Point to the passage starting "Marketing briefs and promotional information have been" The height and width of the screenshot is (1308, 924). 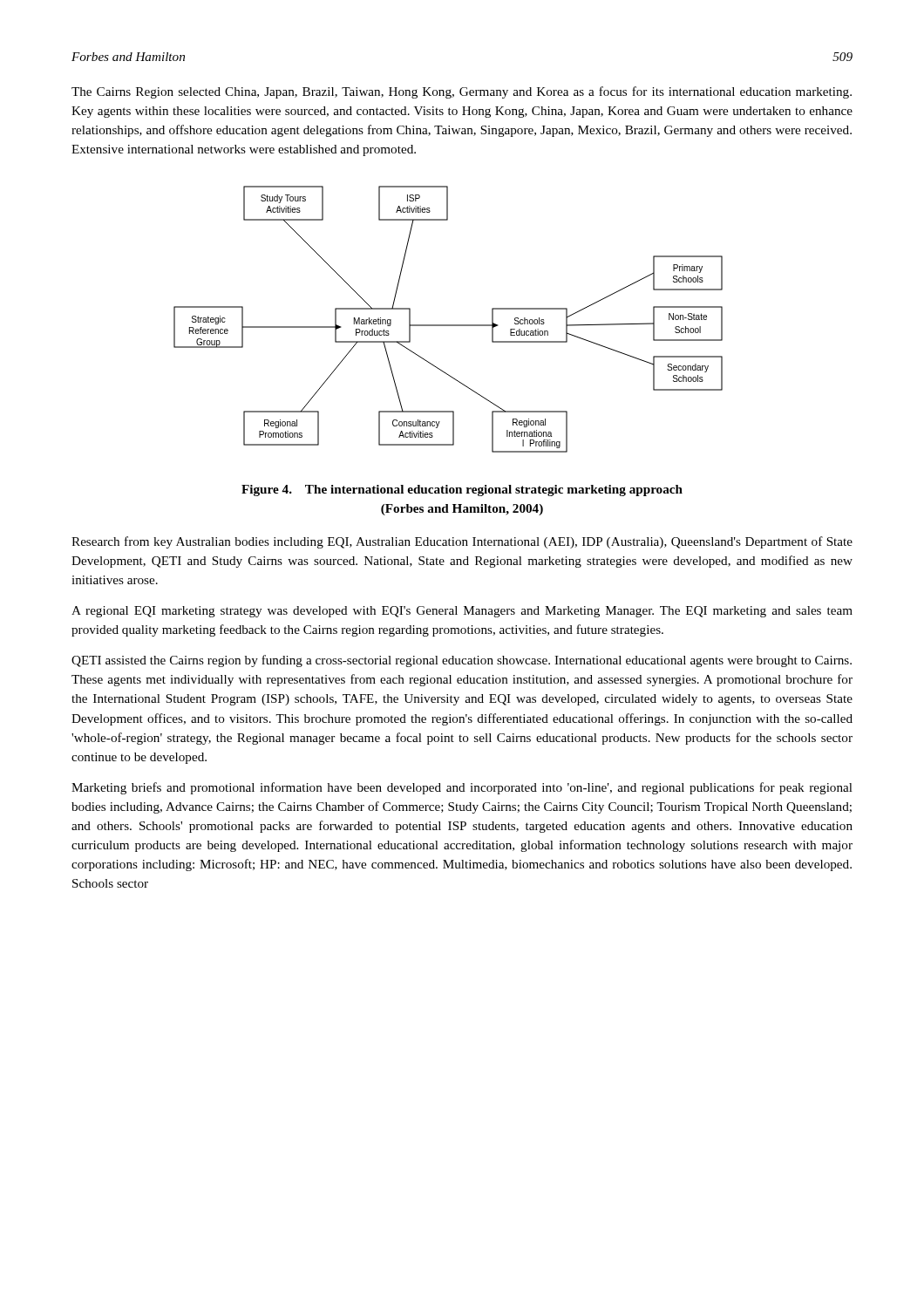point(462,835)
